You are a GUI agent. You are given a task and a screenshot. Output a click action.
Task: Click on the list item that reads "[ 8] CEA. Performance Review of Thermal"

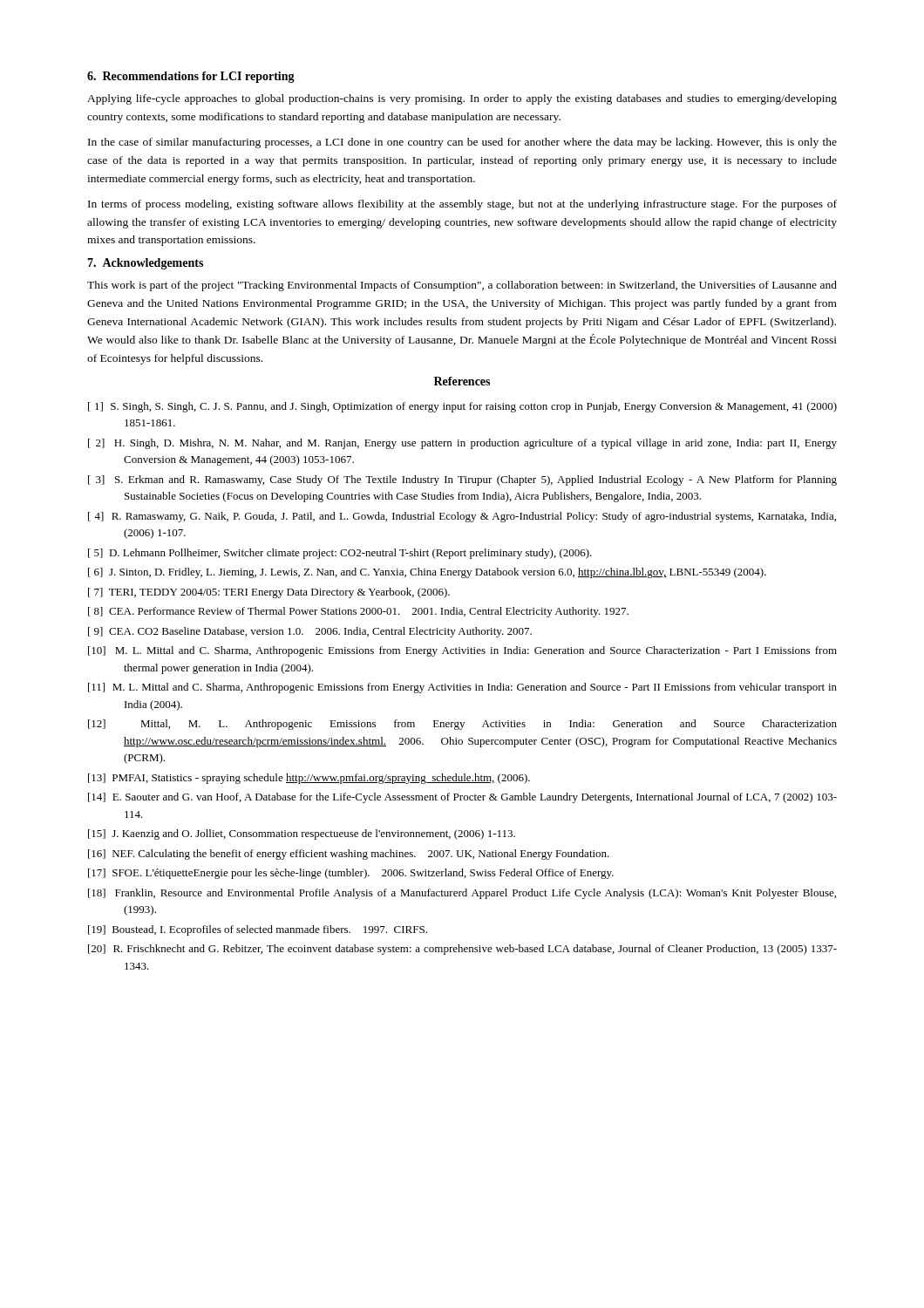point(358,611)
